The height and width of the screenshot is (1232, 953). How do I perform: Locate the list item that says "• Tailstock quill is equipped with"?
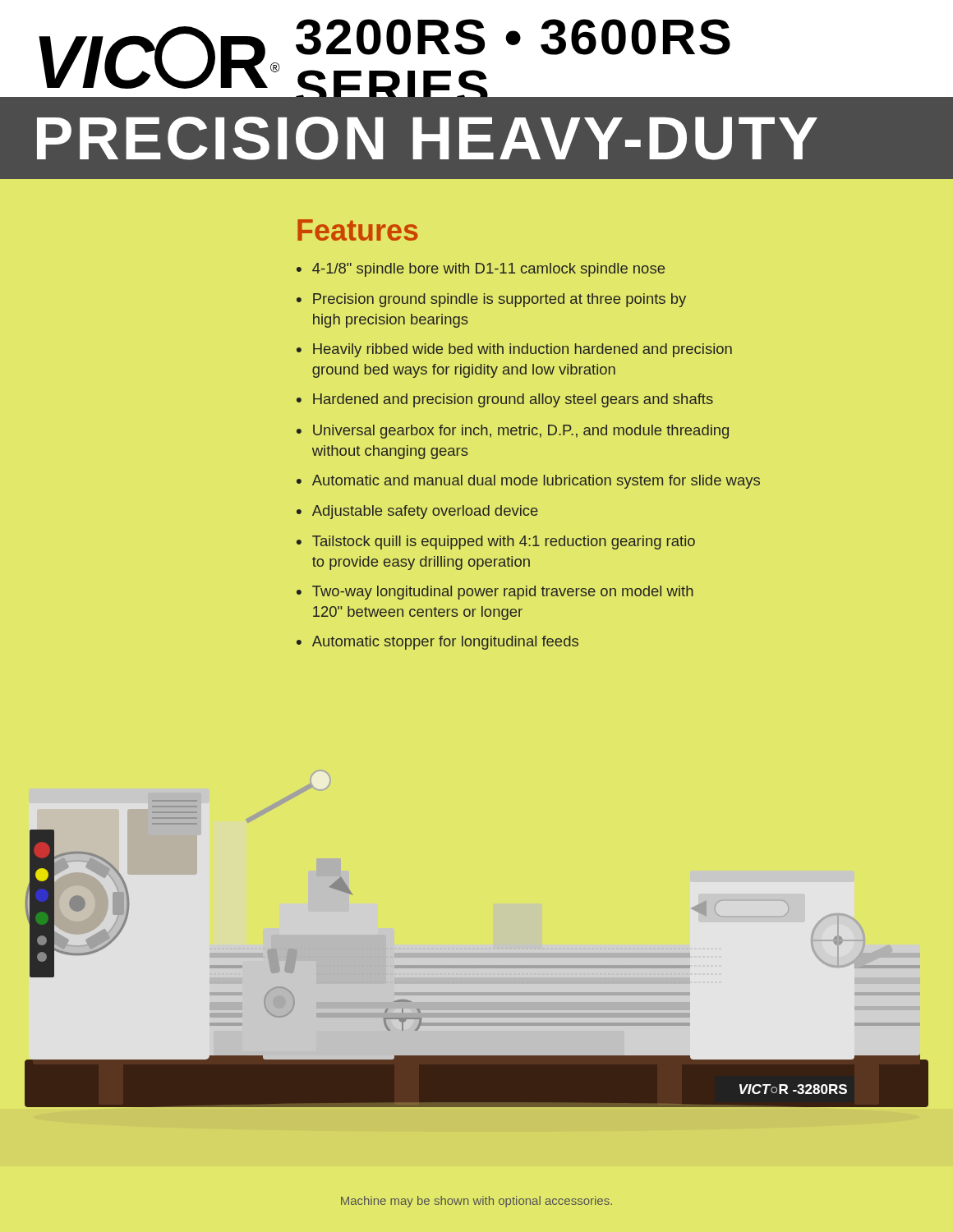(x=496, y=552)
